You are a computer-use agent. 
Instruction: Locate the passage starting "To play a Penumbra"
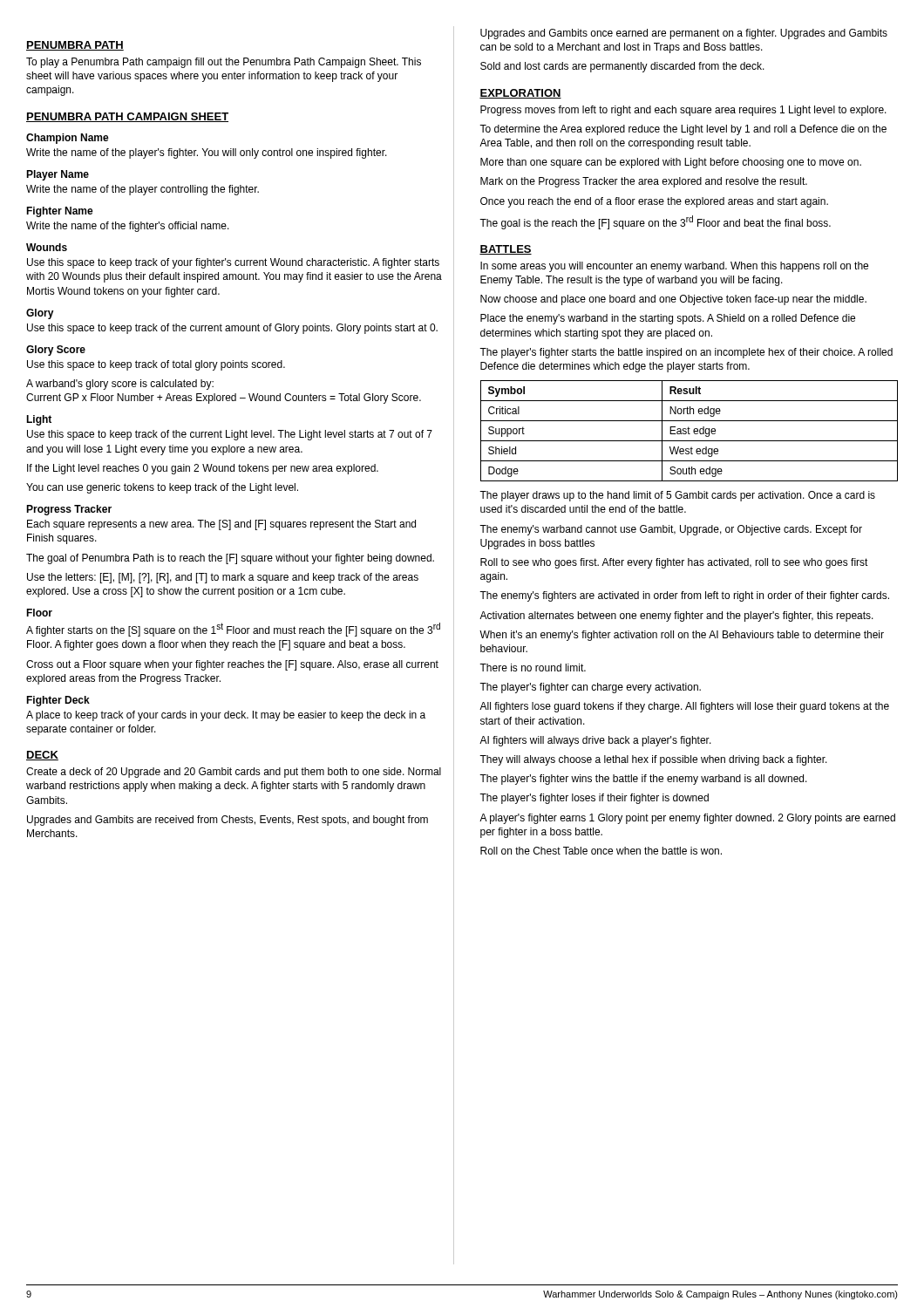(235, 76)
